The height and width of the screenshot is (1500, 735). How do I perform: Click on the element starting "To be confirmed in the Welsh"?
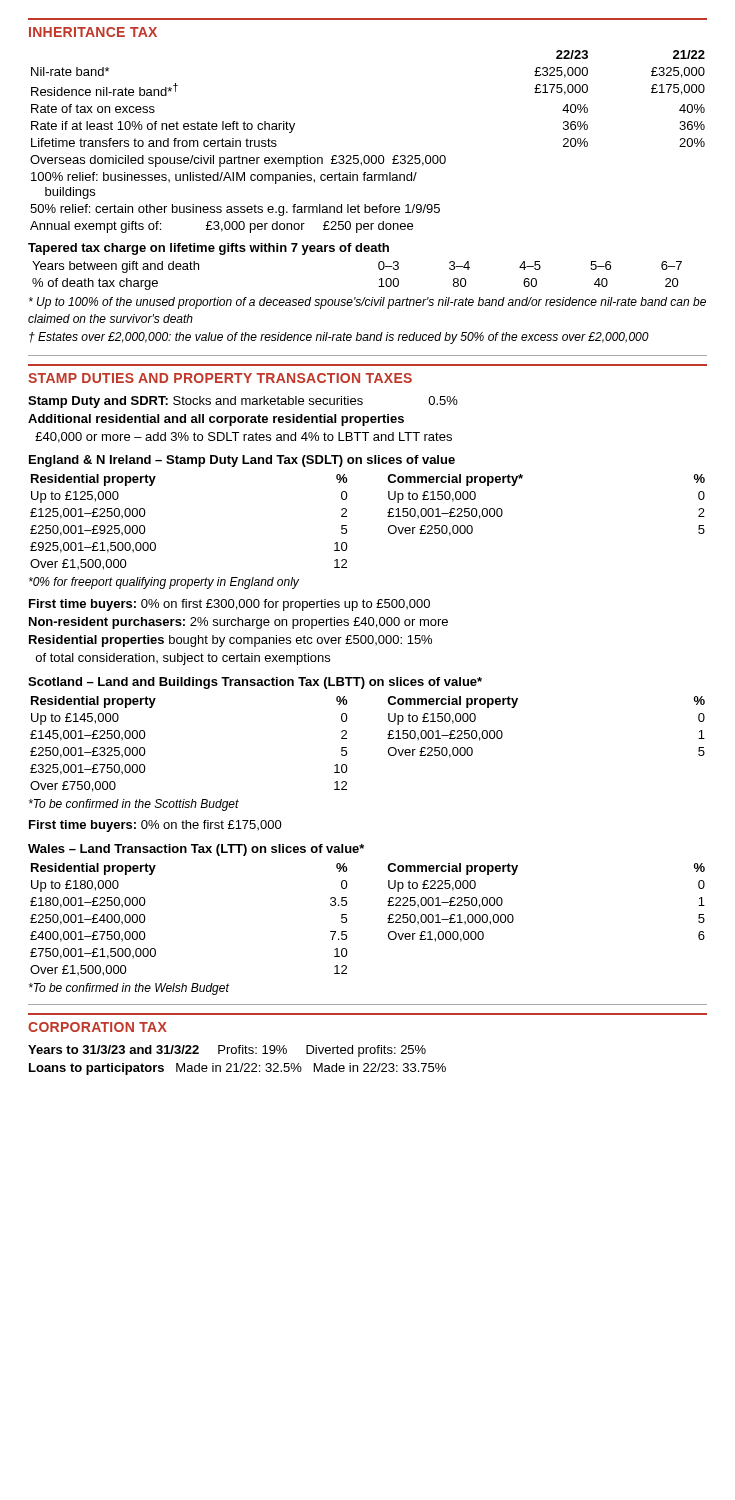(x=128, y=988)
